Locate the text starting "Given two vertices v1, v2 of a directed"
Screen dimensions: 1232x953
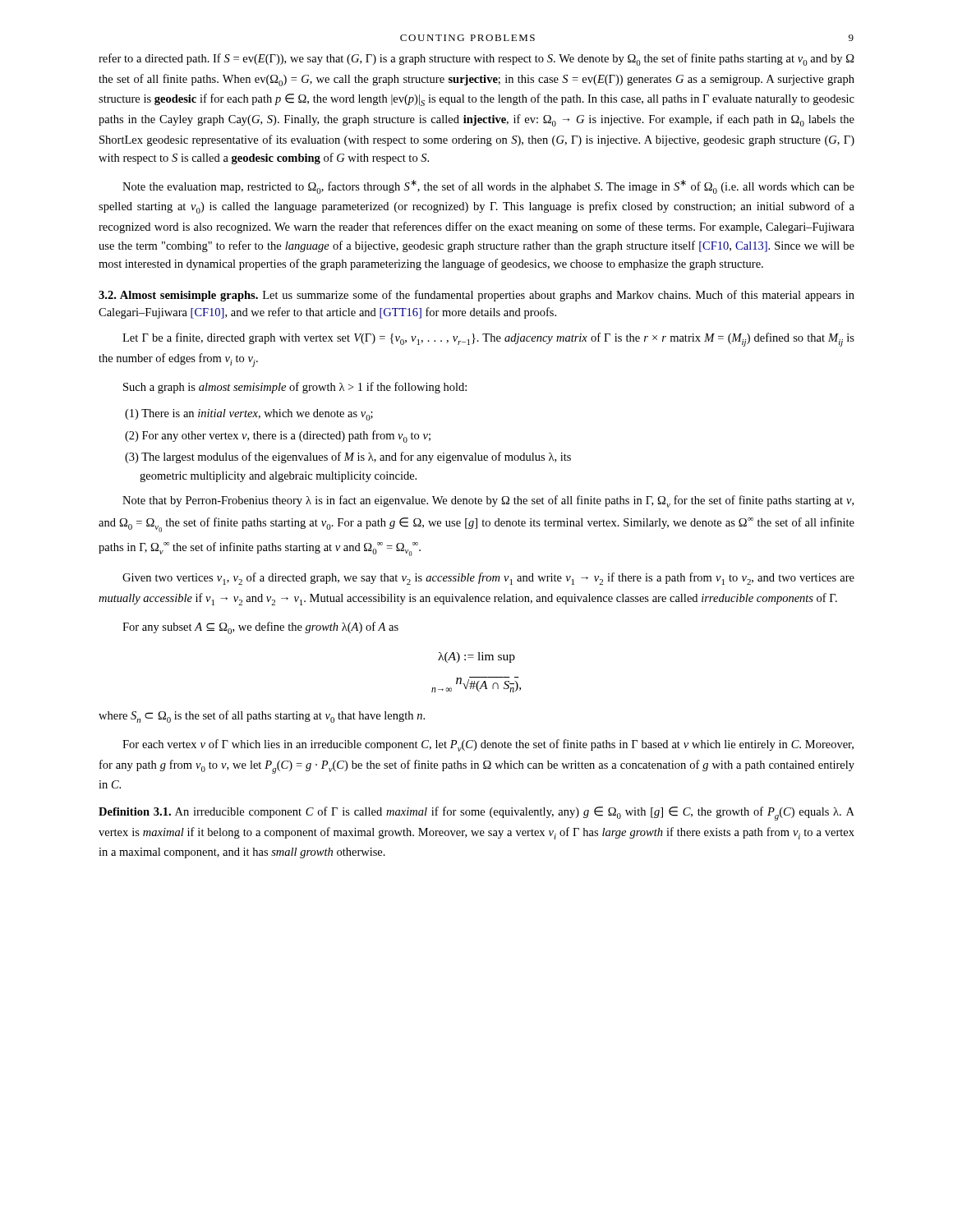click(476, 589)
